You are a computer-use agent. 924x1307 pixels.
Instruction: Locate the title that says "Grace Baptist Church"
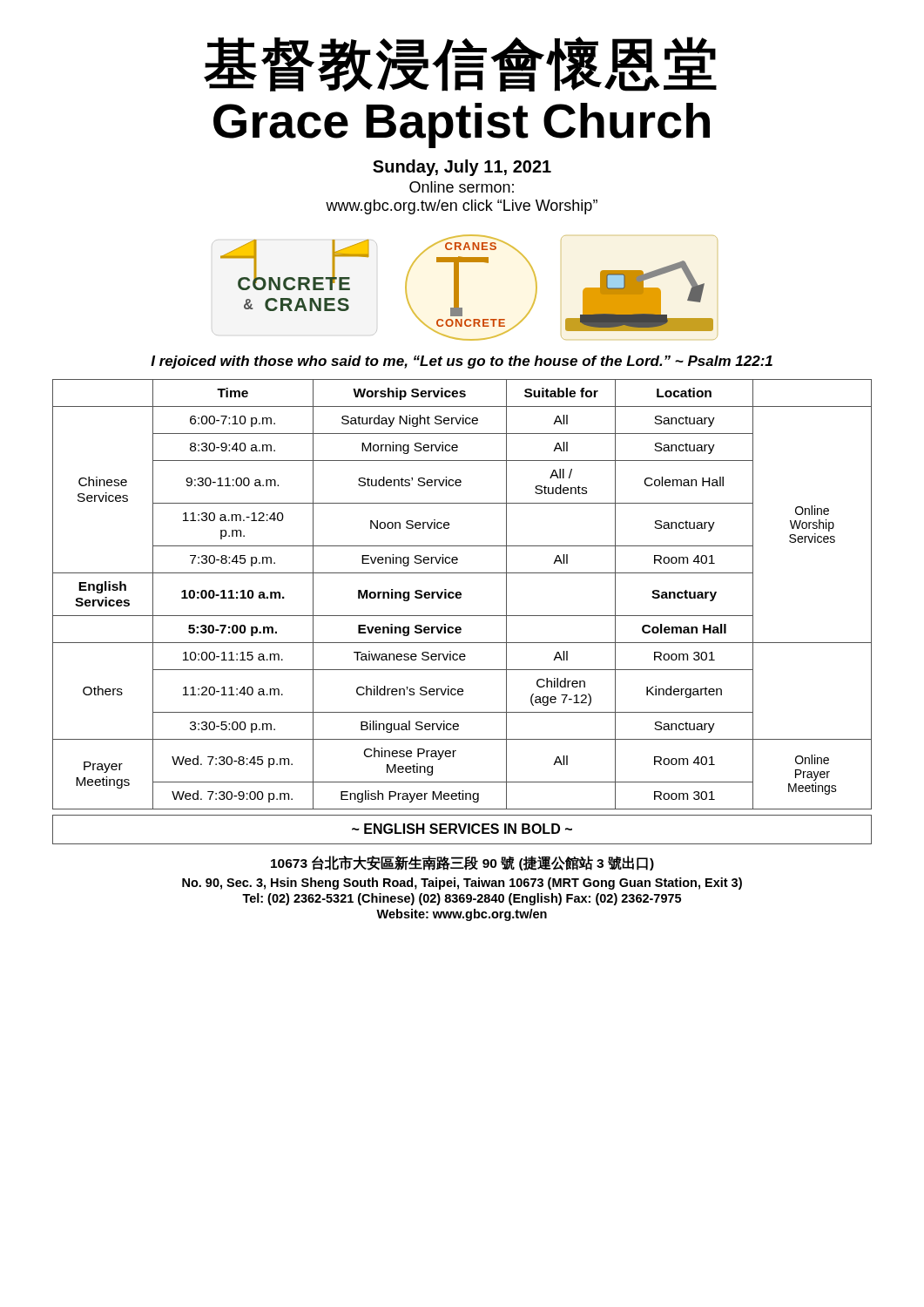(x=462, y=121)
